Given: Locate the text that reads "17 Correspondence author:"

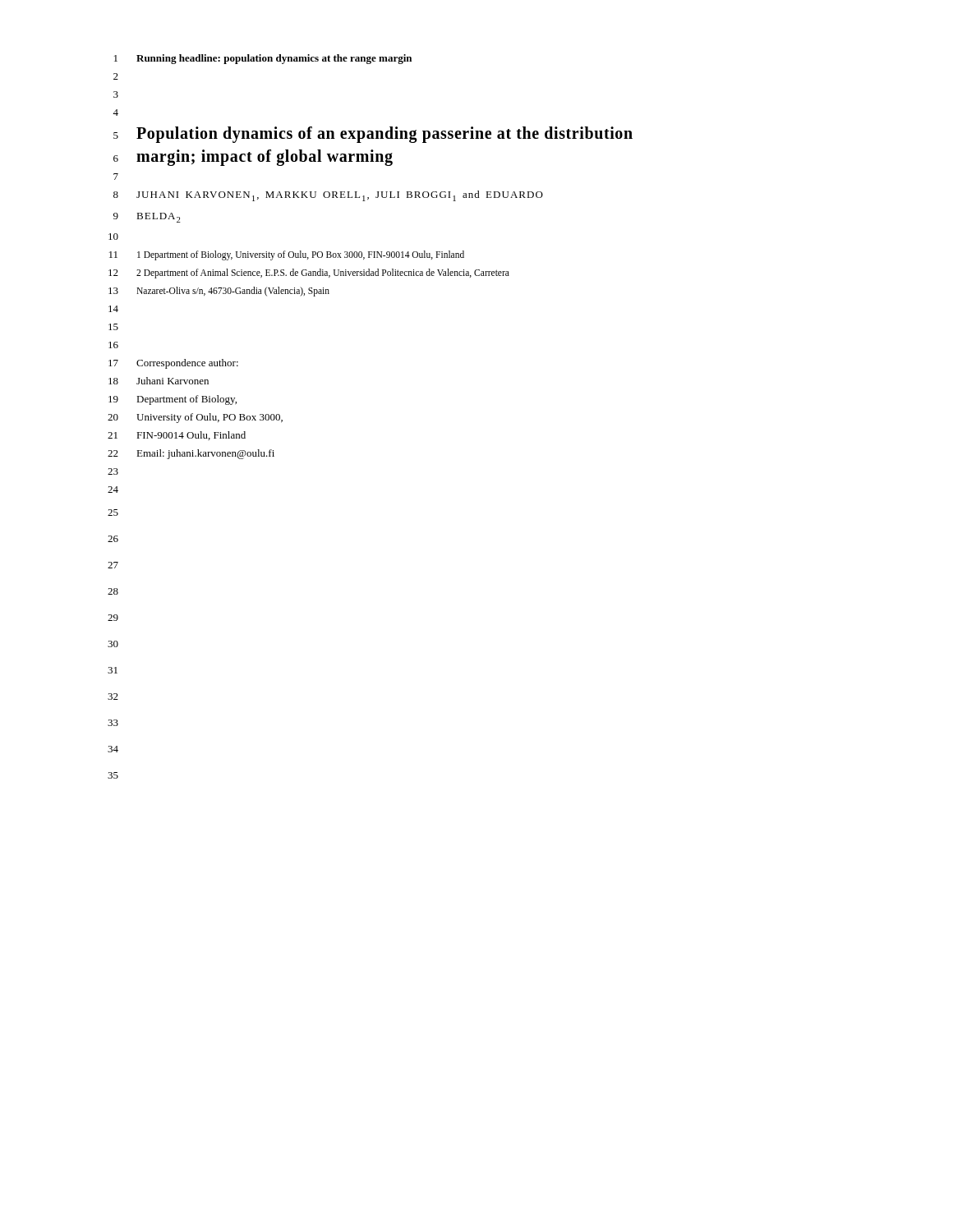Looking at the screenshot, I should 173,364.
